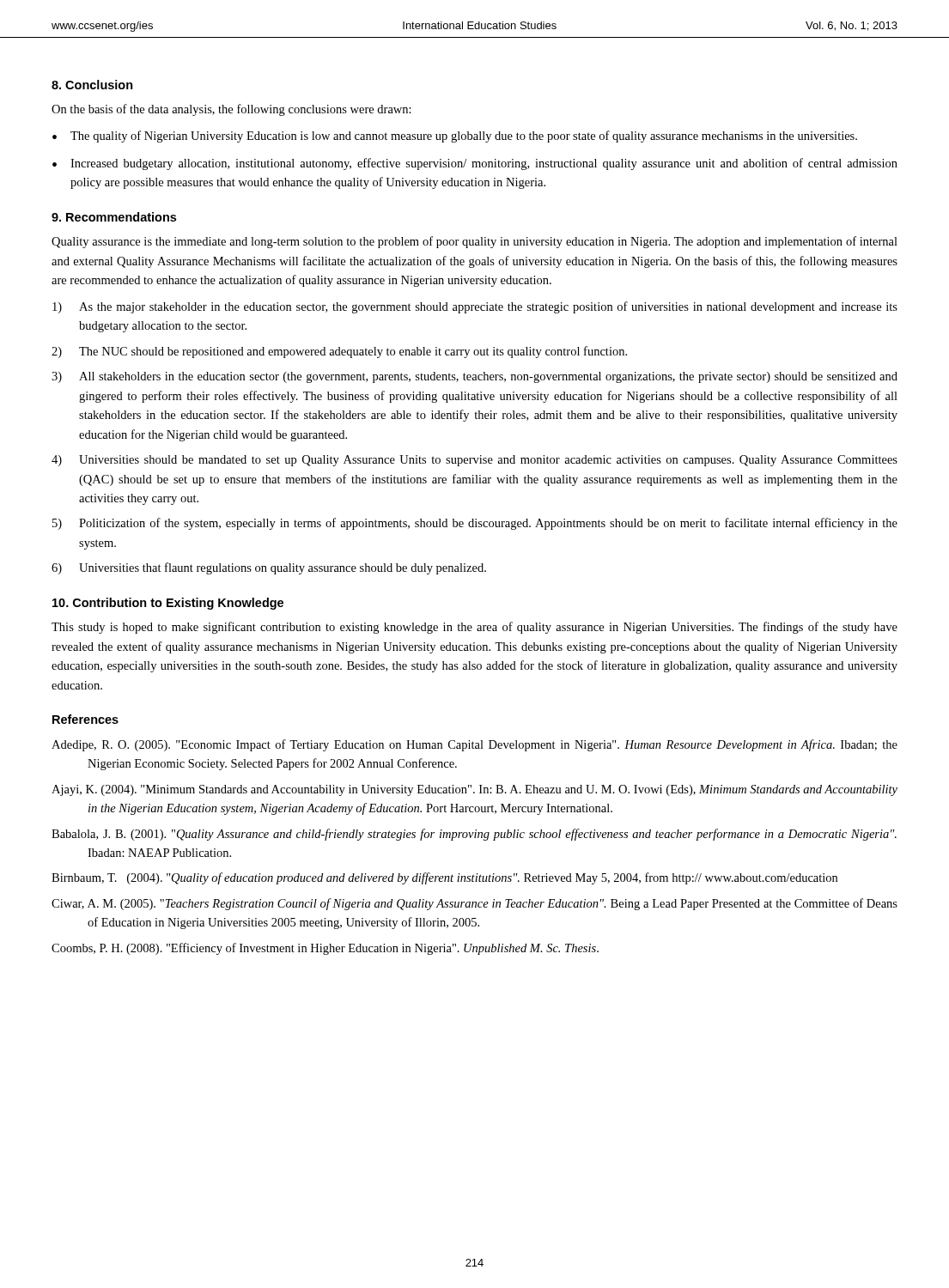Screen dimensions: 1288x949
Task: Find the block on this page that starts "Babalola, J. B."
Action: coord(474,843)
